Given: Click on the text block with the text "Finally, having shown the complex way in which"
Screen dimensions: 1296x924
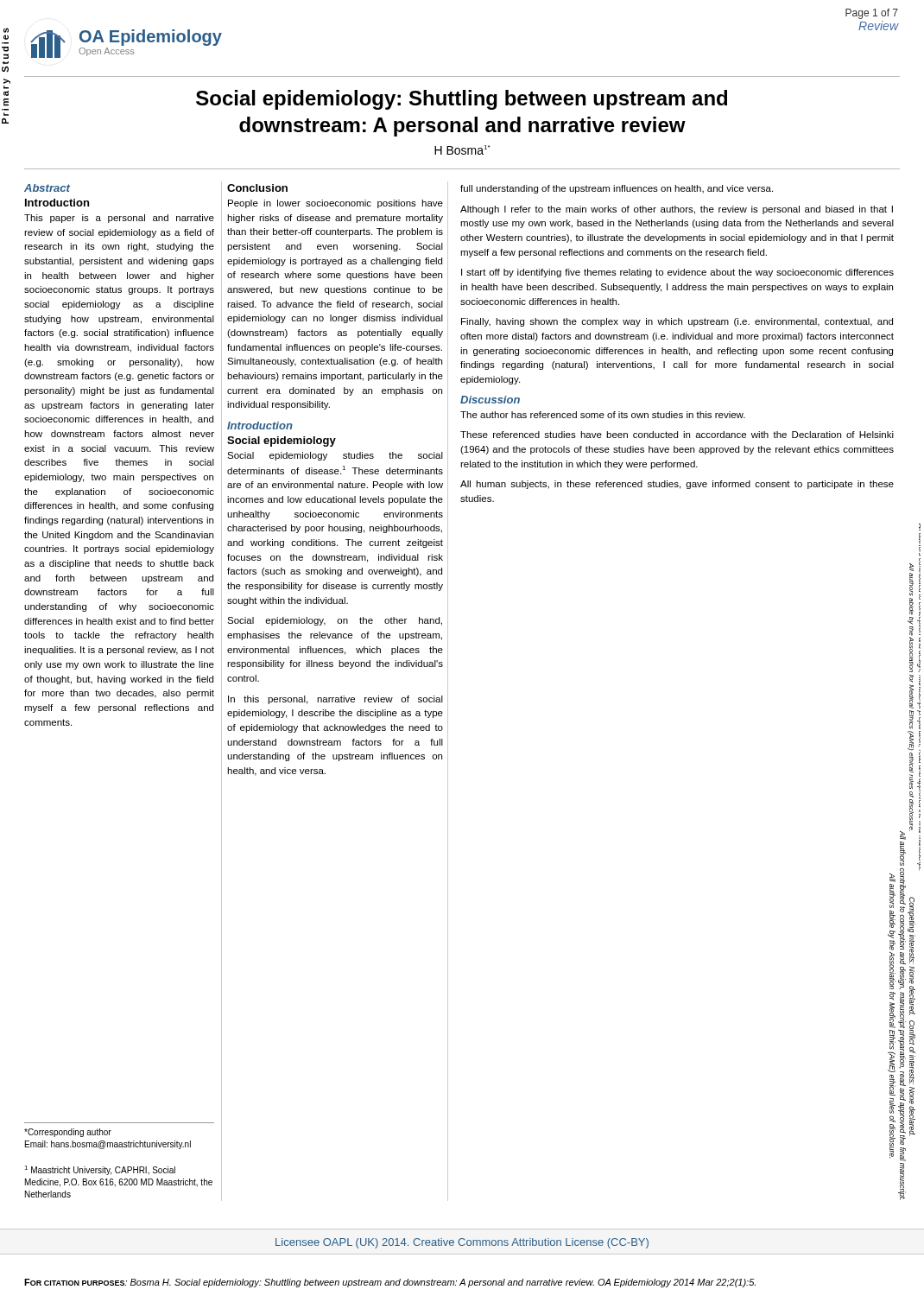Looking at the screenshot, I should (x=677, y=351).
